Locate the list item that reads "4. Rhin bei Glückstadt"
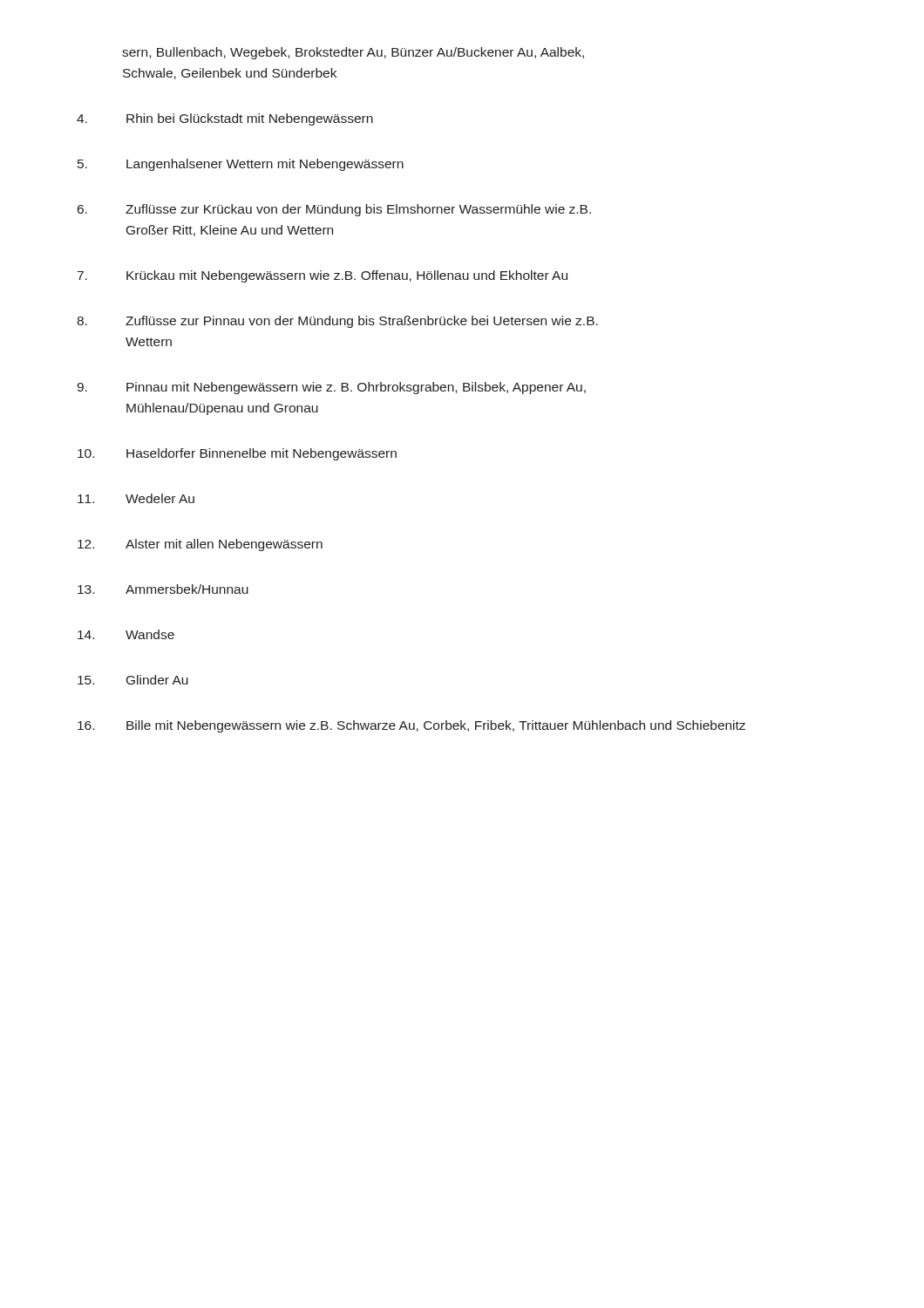This screenshot has width=924, height=1308. pos(225,119)
